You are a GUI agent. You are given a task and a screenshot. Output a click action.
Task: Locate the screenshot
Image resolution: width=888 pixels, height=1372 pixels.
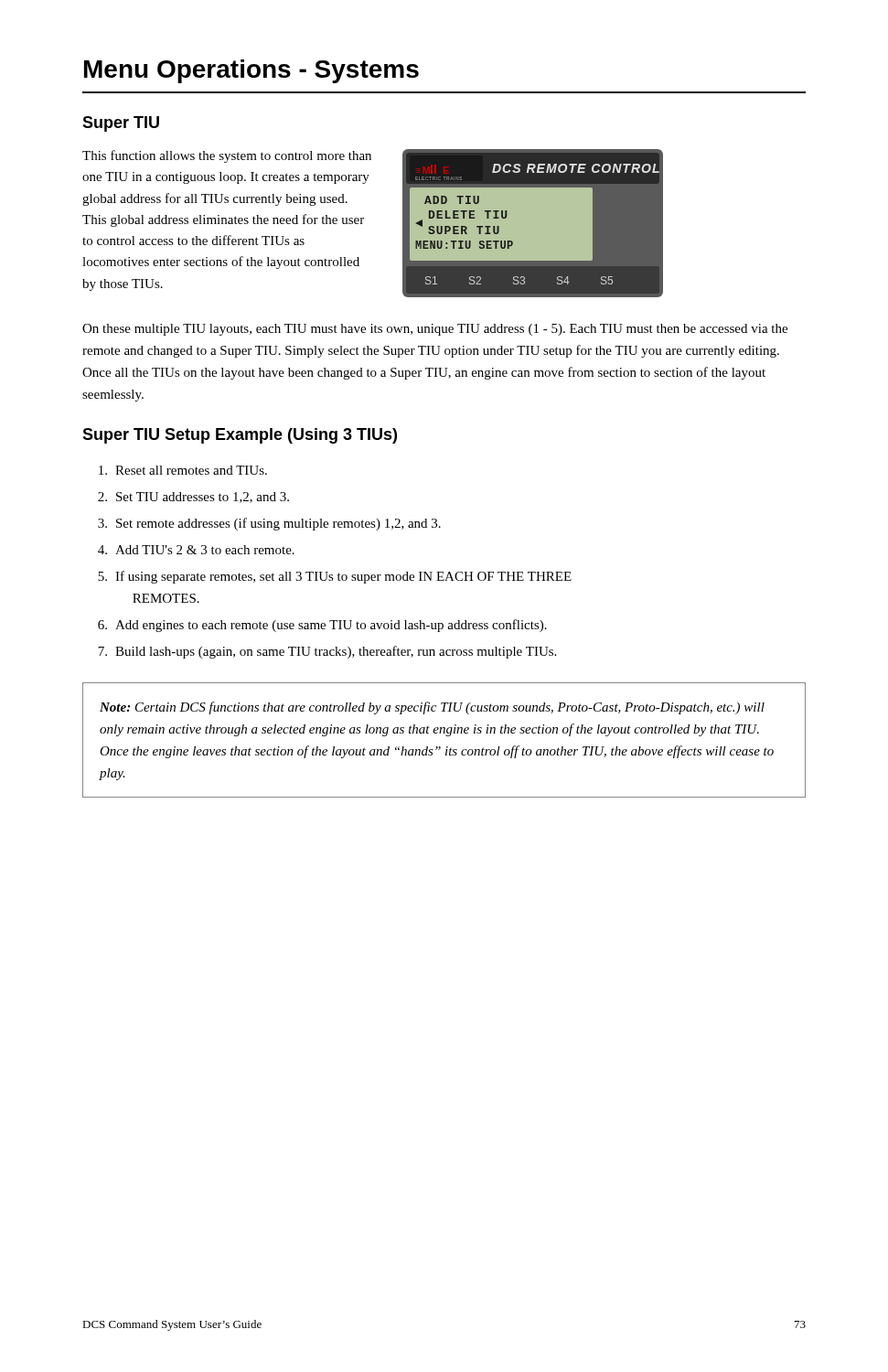click(x=533, y=225)
